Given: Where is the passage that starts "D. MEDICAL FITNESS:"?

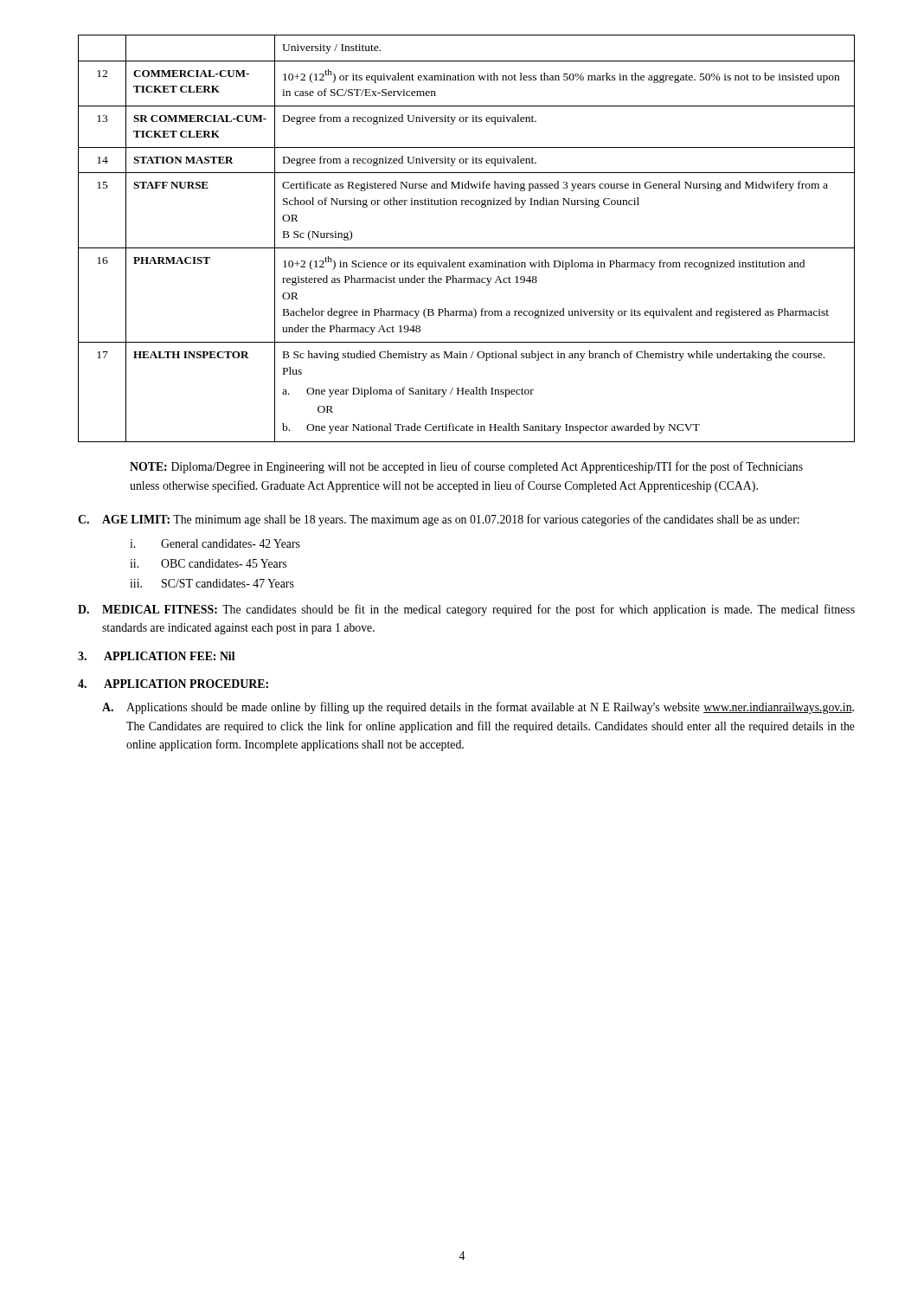Looking at the screenshot, I should pos(466,619).
